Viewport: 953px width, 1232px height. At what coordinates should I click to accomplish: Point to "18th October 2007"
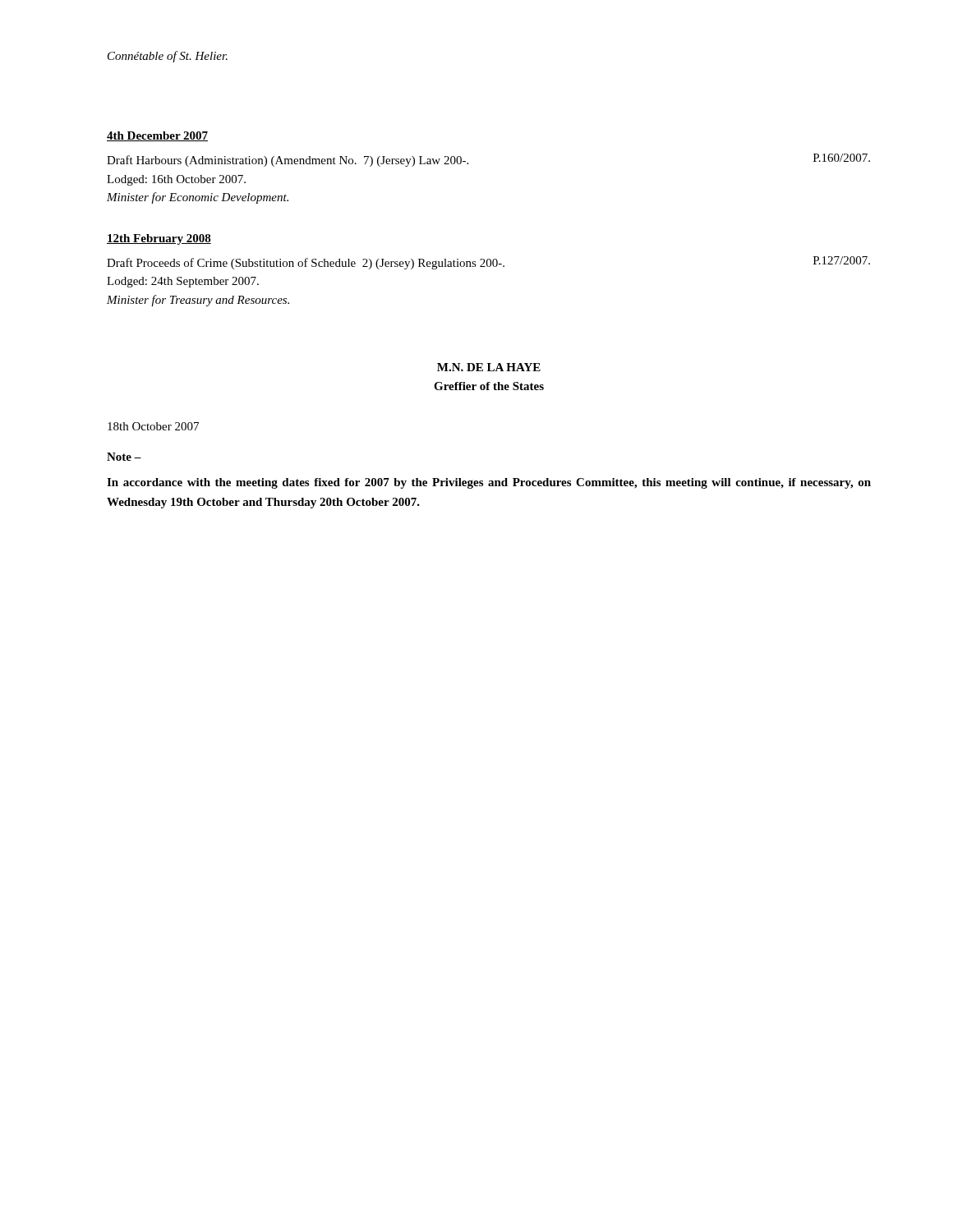tap(153, 426)
